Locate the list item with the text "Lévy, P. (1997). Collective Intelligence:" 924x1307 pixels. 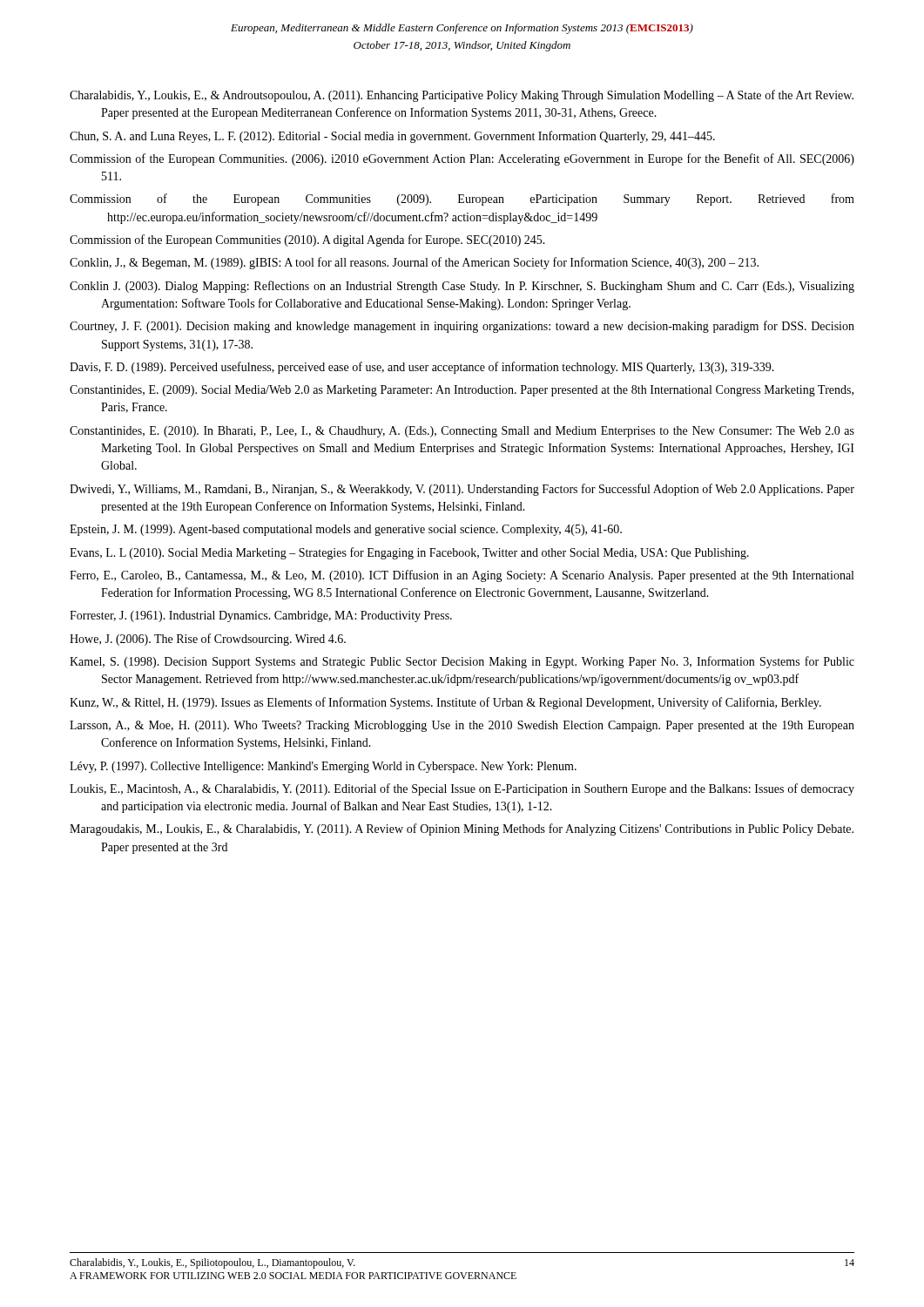point(323,766)
